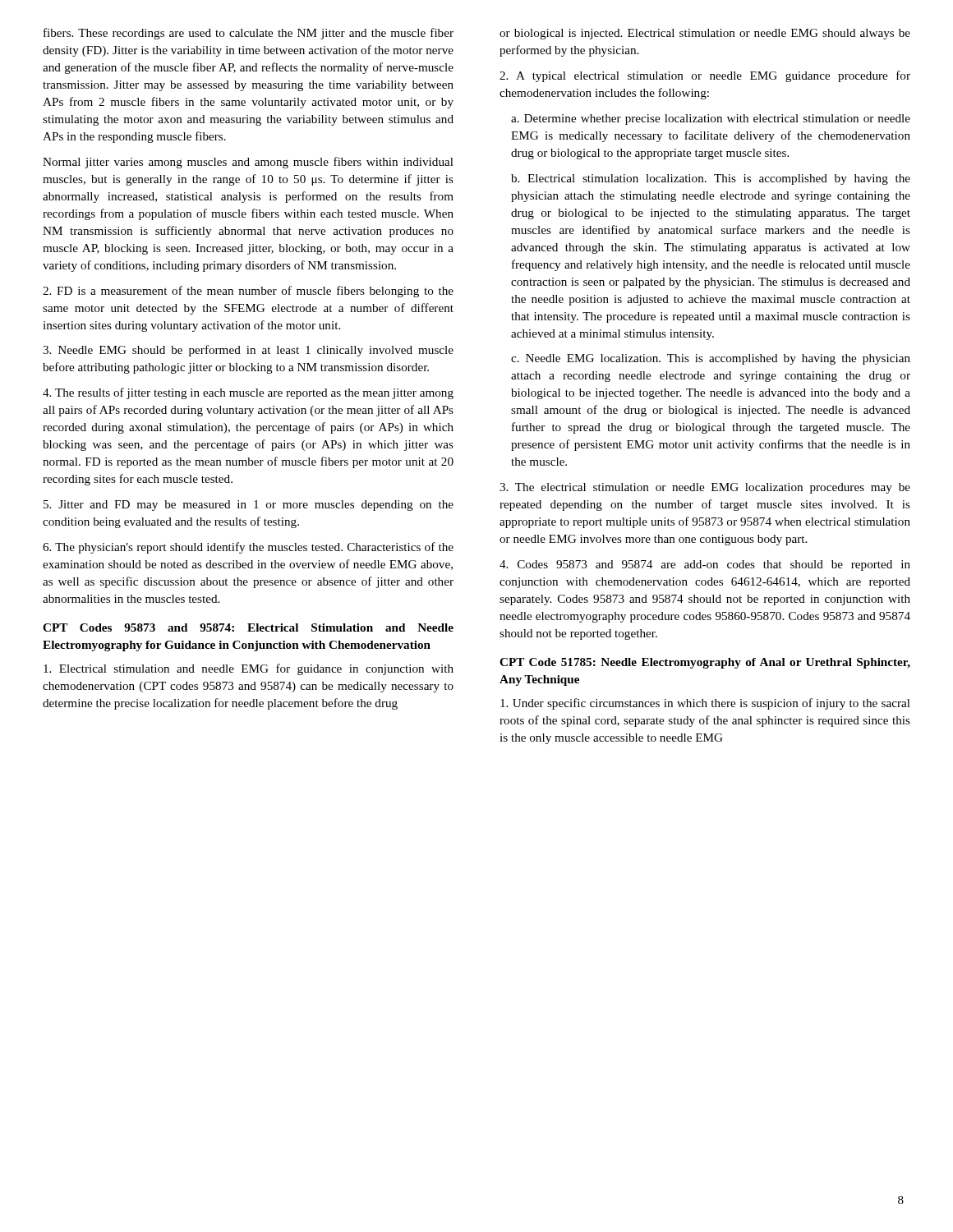Select the text block with the text "Under specific circumstances in which"
953x1232 pixels.
[x=705, y=721]
